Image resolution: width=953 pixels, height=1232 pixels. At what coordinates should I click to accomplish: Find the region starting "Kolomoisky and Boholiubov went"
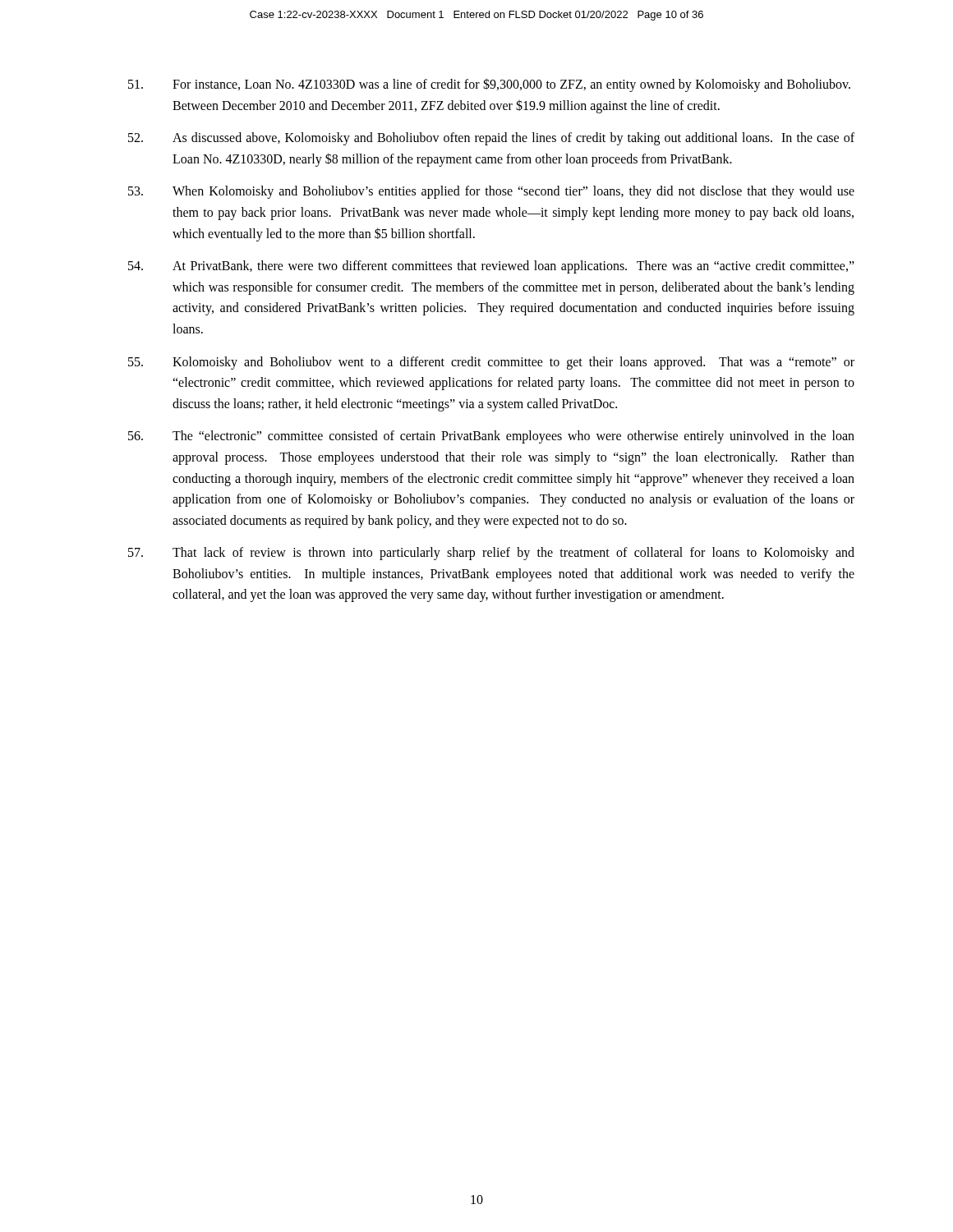[476, 383]
